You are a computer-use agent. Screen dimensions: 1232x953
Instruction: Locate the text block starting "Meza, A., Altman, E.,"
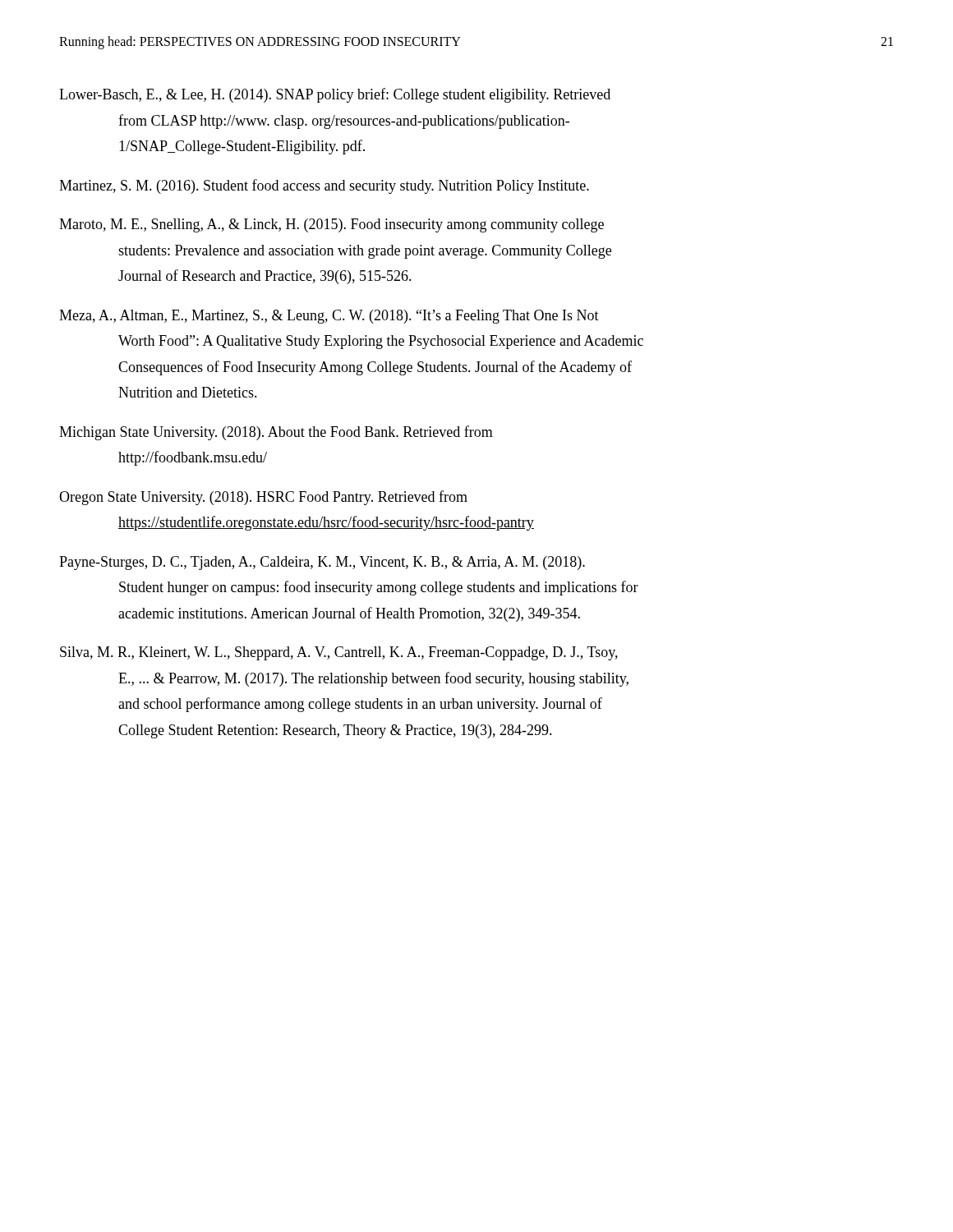click(476, 354)
